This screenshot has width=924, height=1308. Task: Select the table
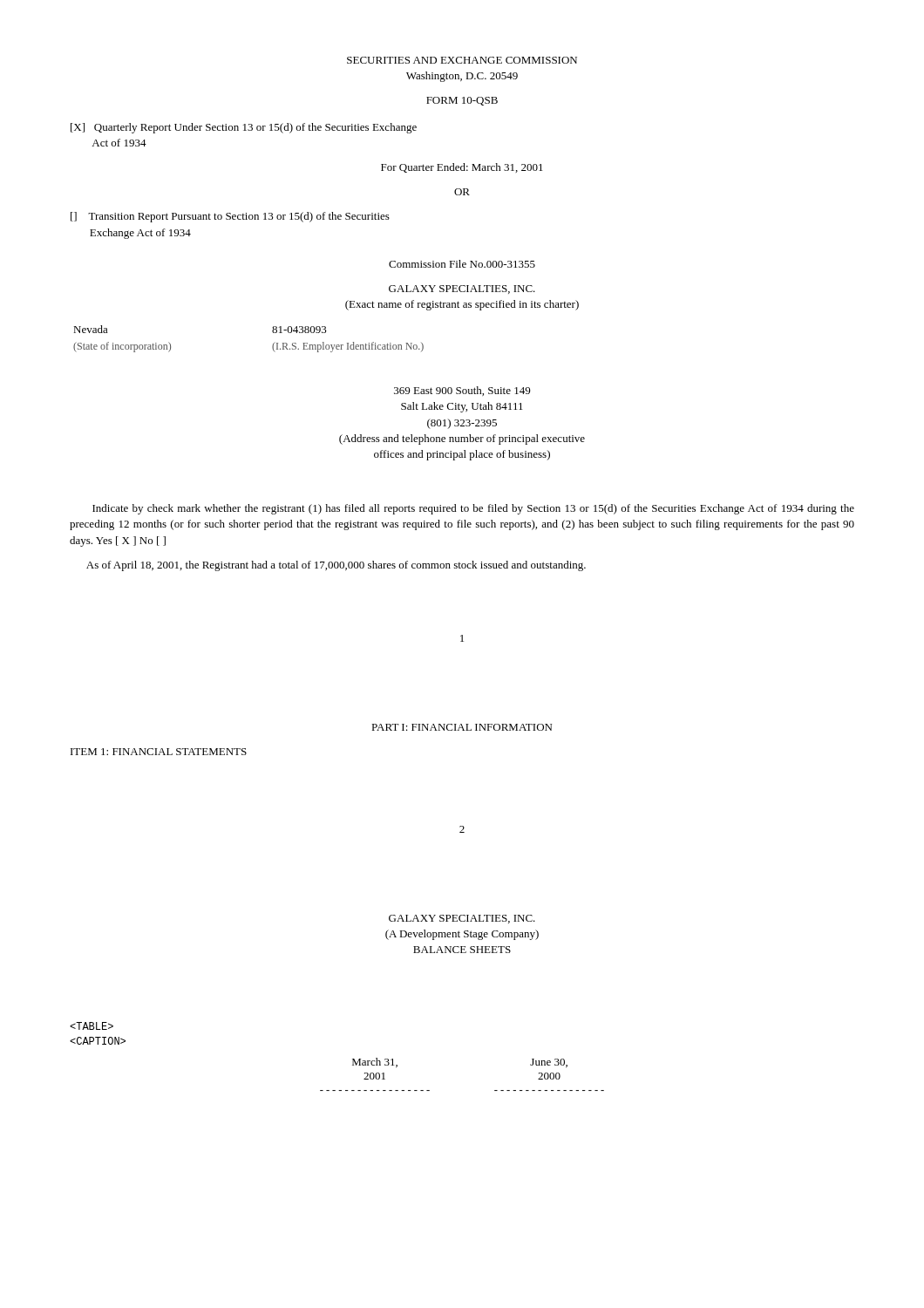462,338
